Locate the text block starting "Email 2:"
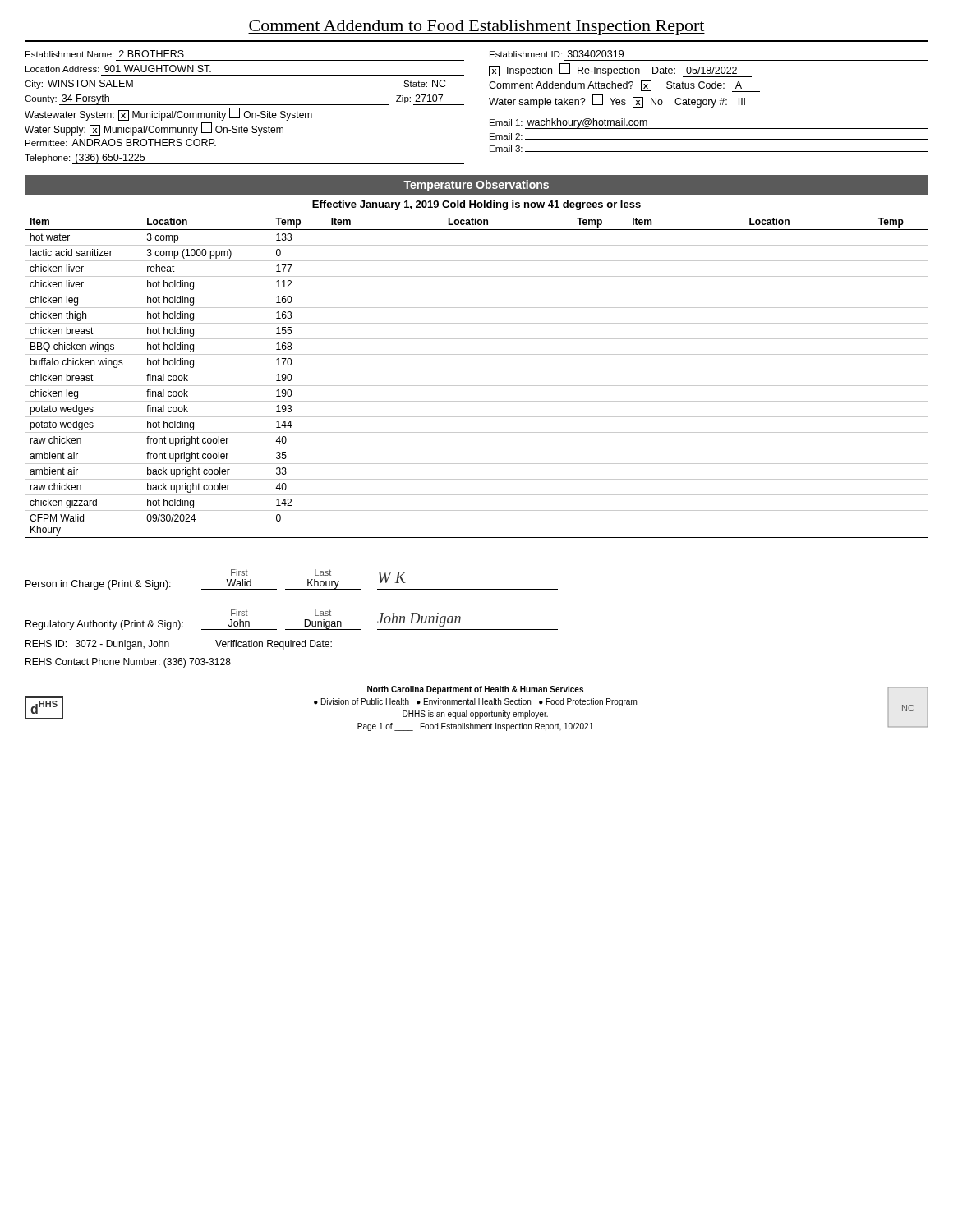The image size is (953, 1232). coord(709,136)
